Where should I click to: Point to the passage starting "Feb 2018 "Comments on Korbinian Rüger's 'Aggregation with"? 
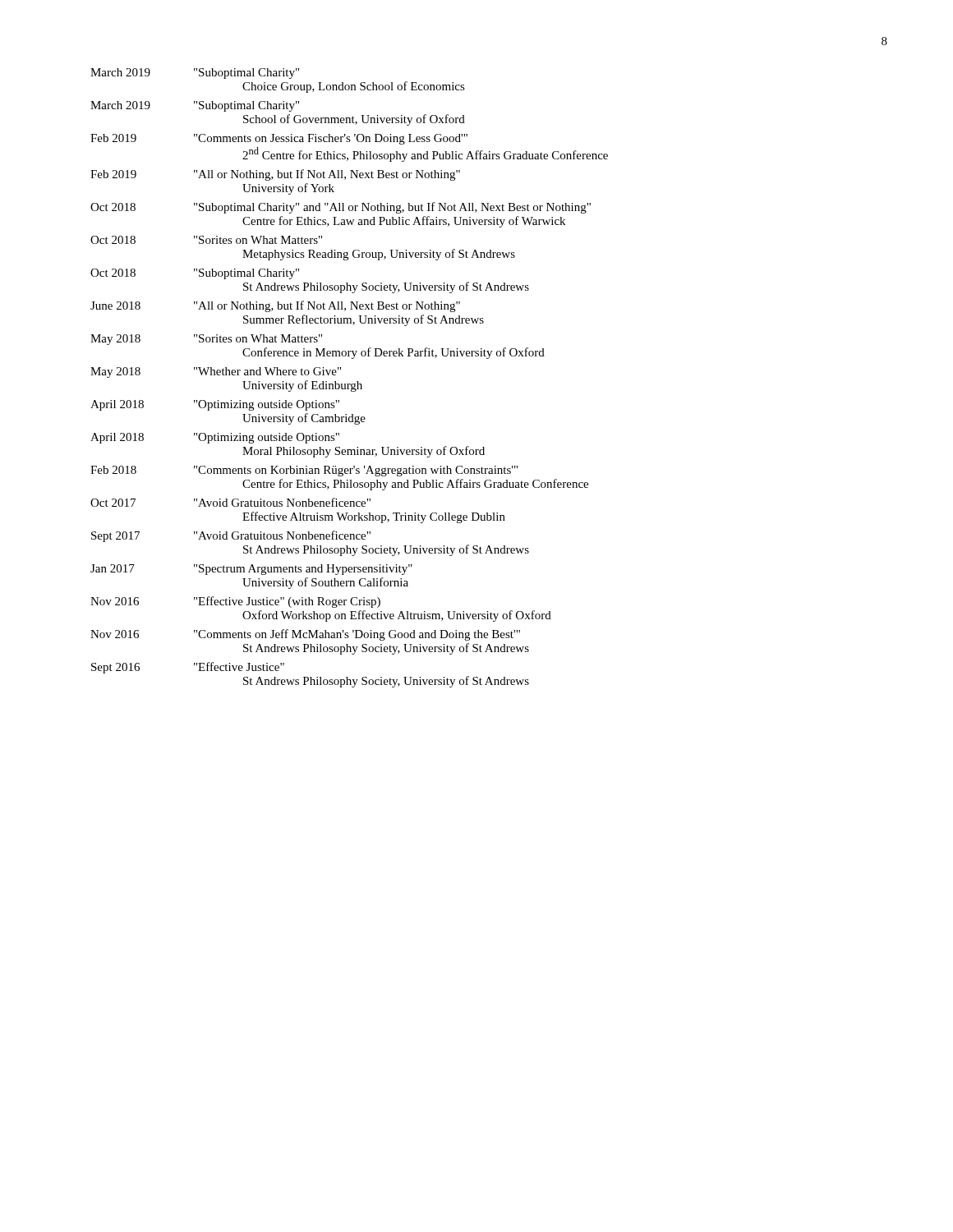coord(489,477)
